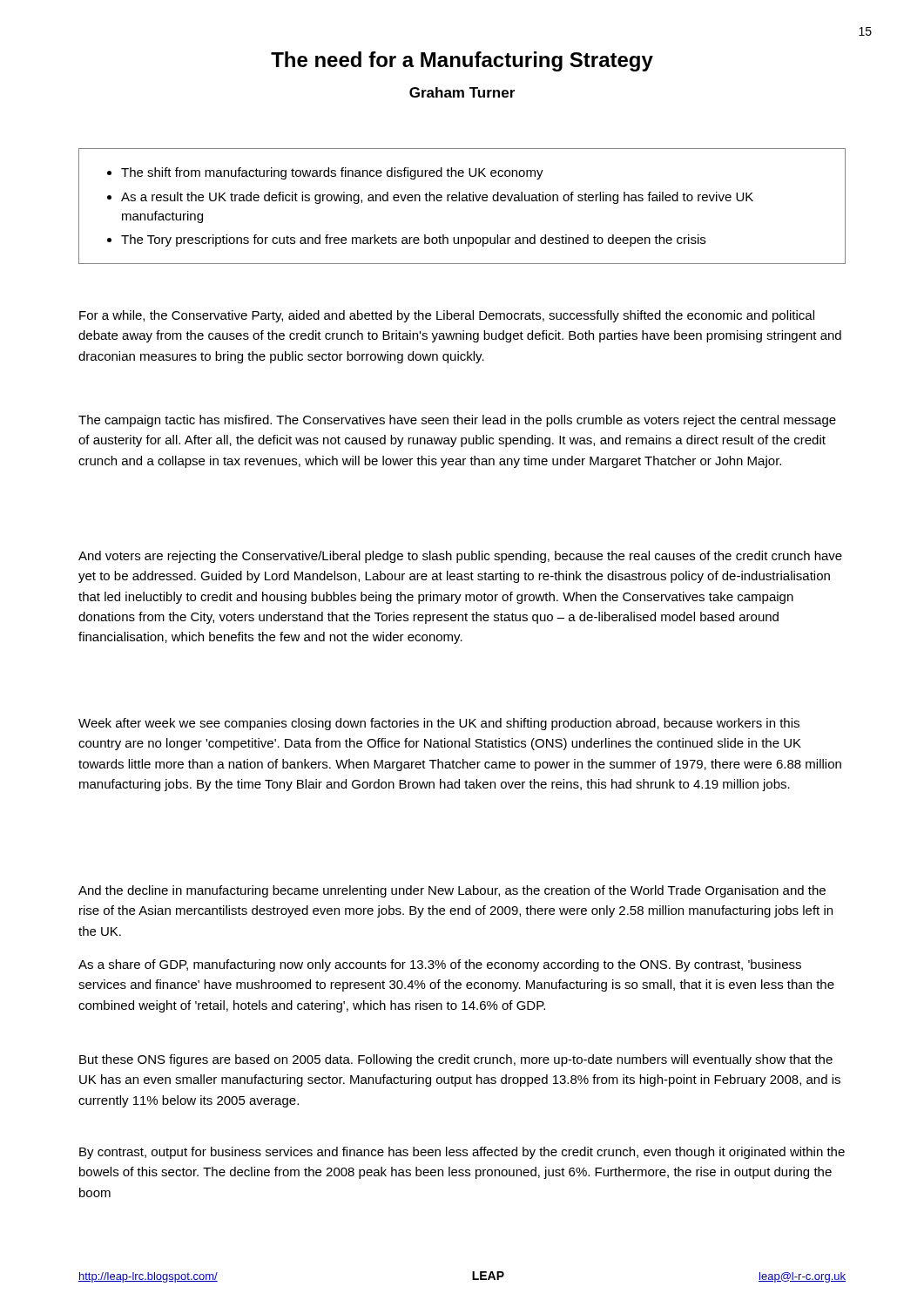Find the block on this page that starts "The campaign tactic"
924x1307 pixels.
(457, 440)
